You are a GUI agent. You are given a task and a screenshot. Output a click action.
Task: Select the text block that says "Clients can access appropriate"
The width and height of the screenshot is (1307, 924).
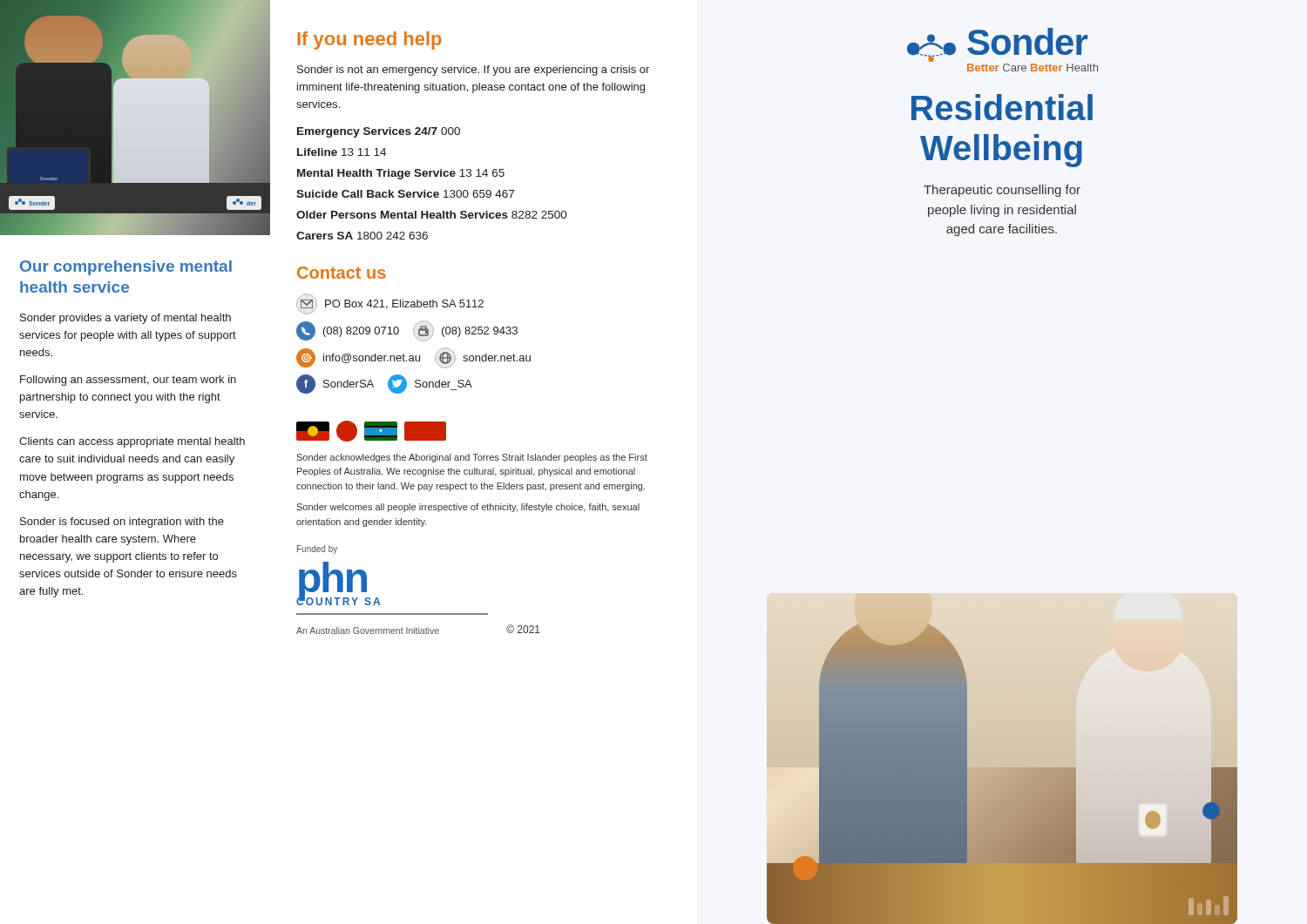[132, 468]
